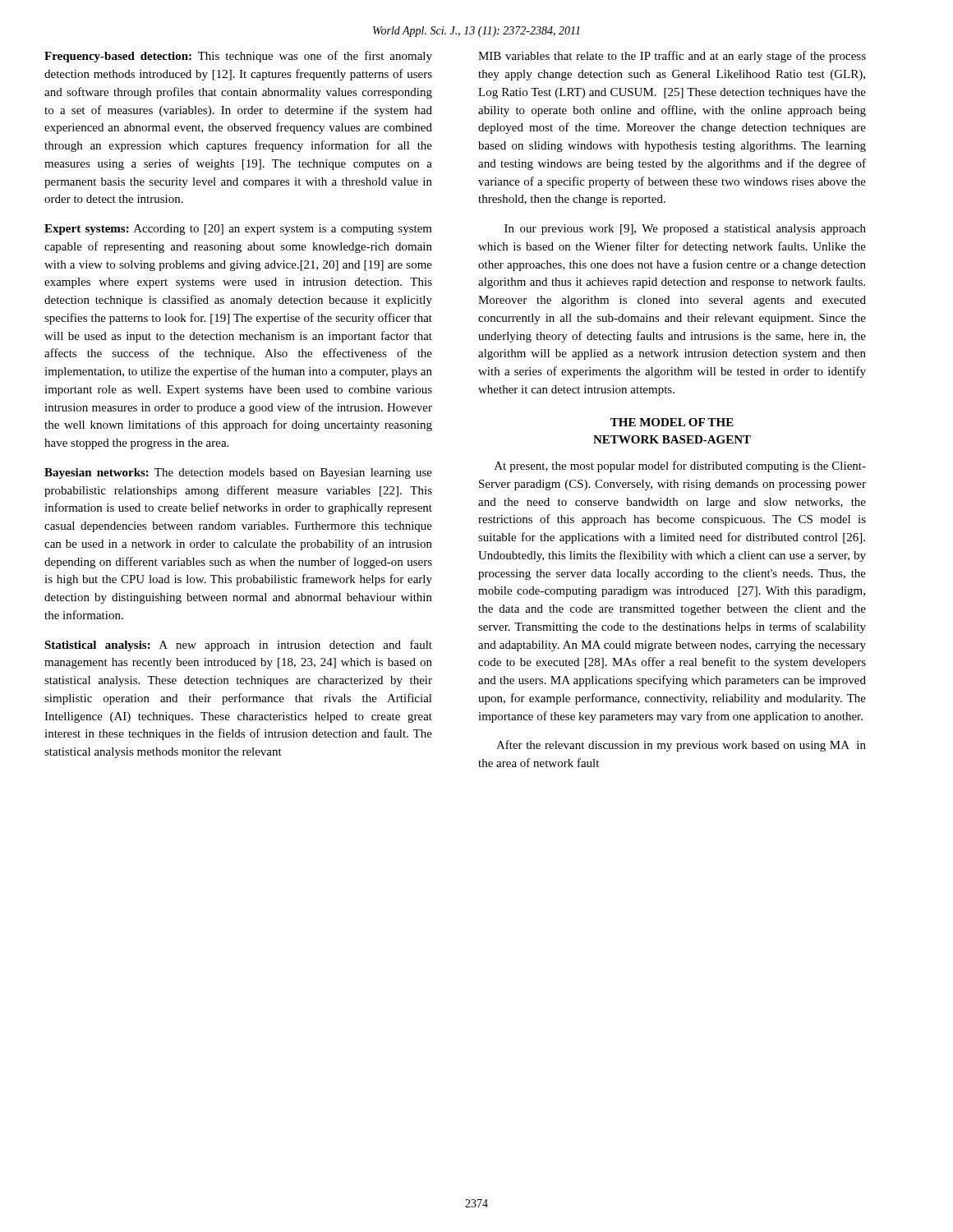Point to the region starting "THE MODEL OF THENETWORK"
This screenshot has height=1232, width=953.
tap(672, 431)
